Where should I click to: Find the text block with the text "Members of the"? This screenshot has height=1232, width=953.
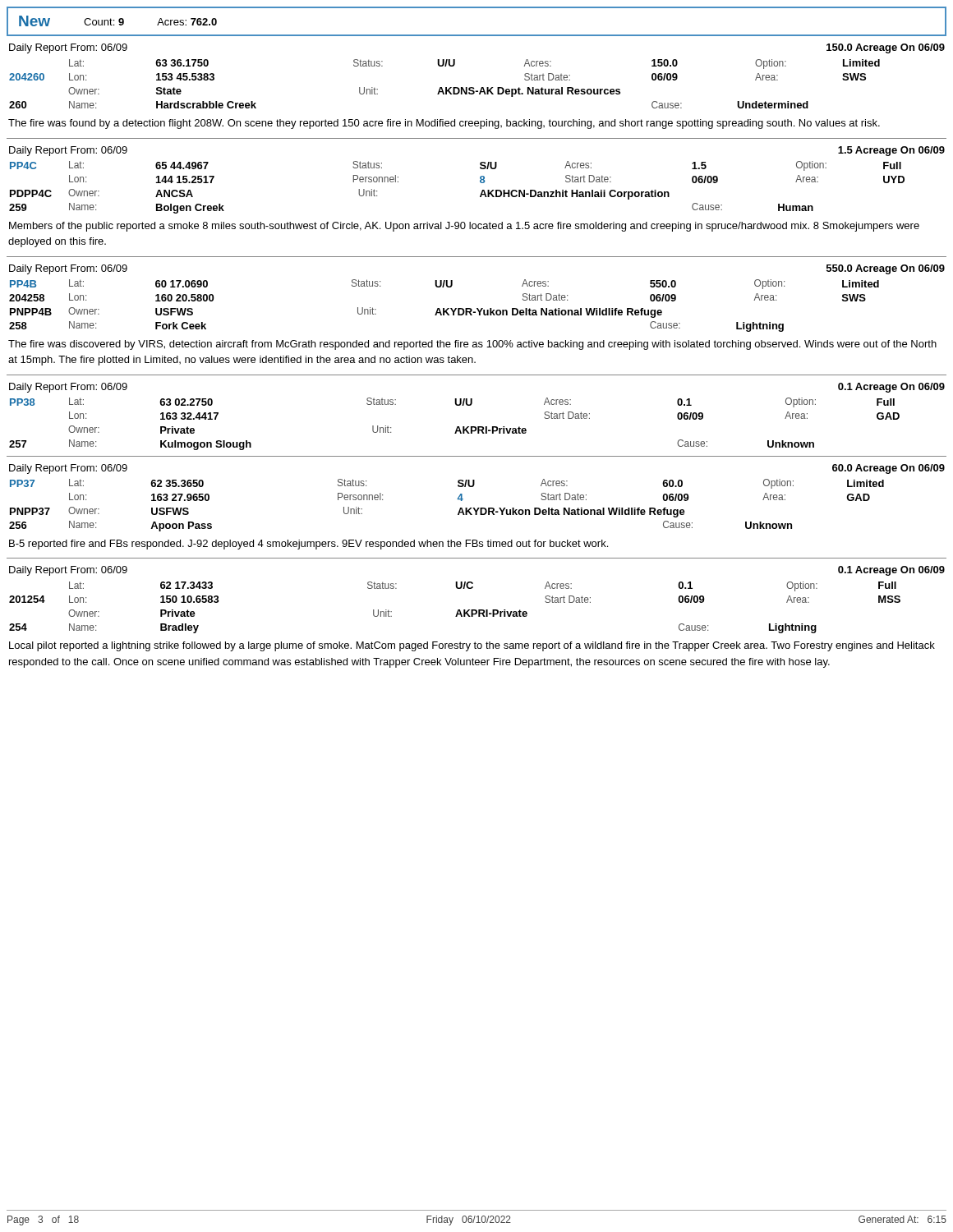(x=464, y=233)
